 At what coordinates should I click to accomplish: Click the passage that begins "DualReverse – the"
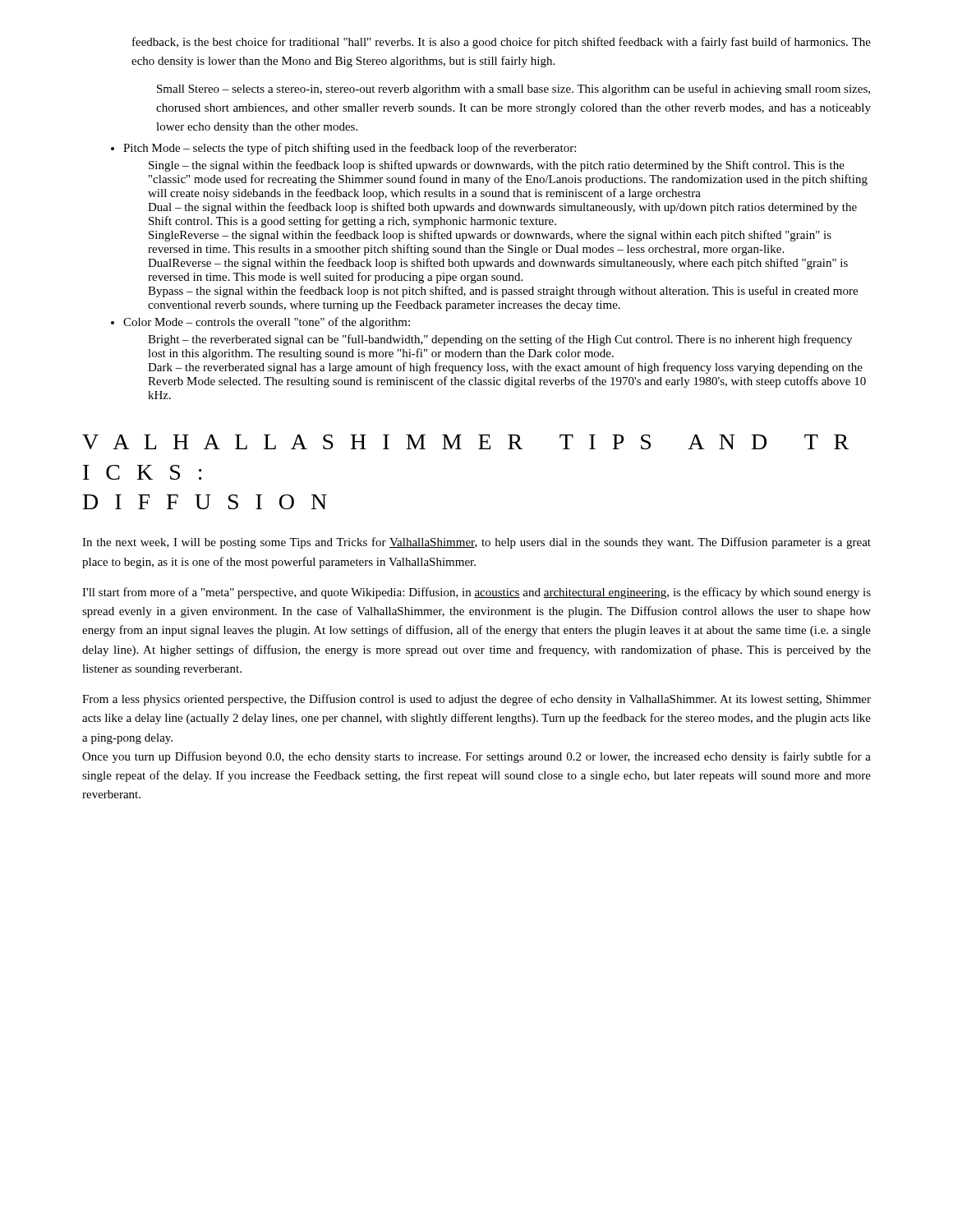coord(509,270)
